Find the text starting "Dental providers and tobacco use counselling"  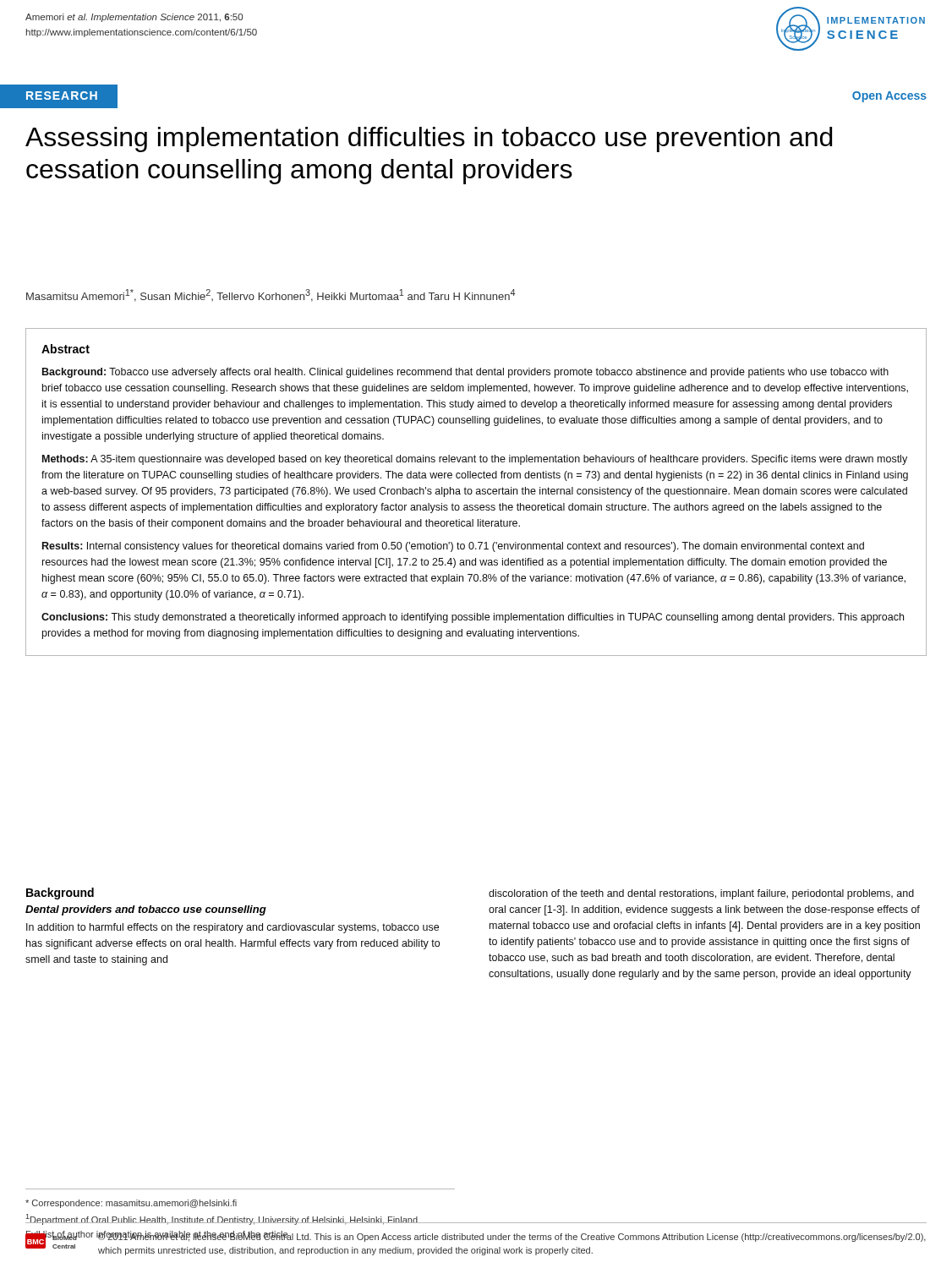pos(146,909)
